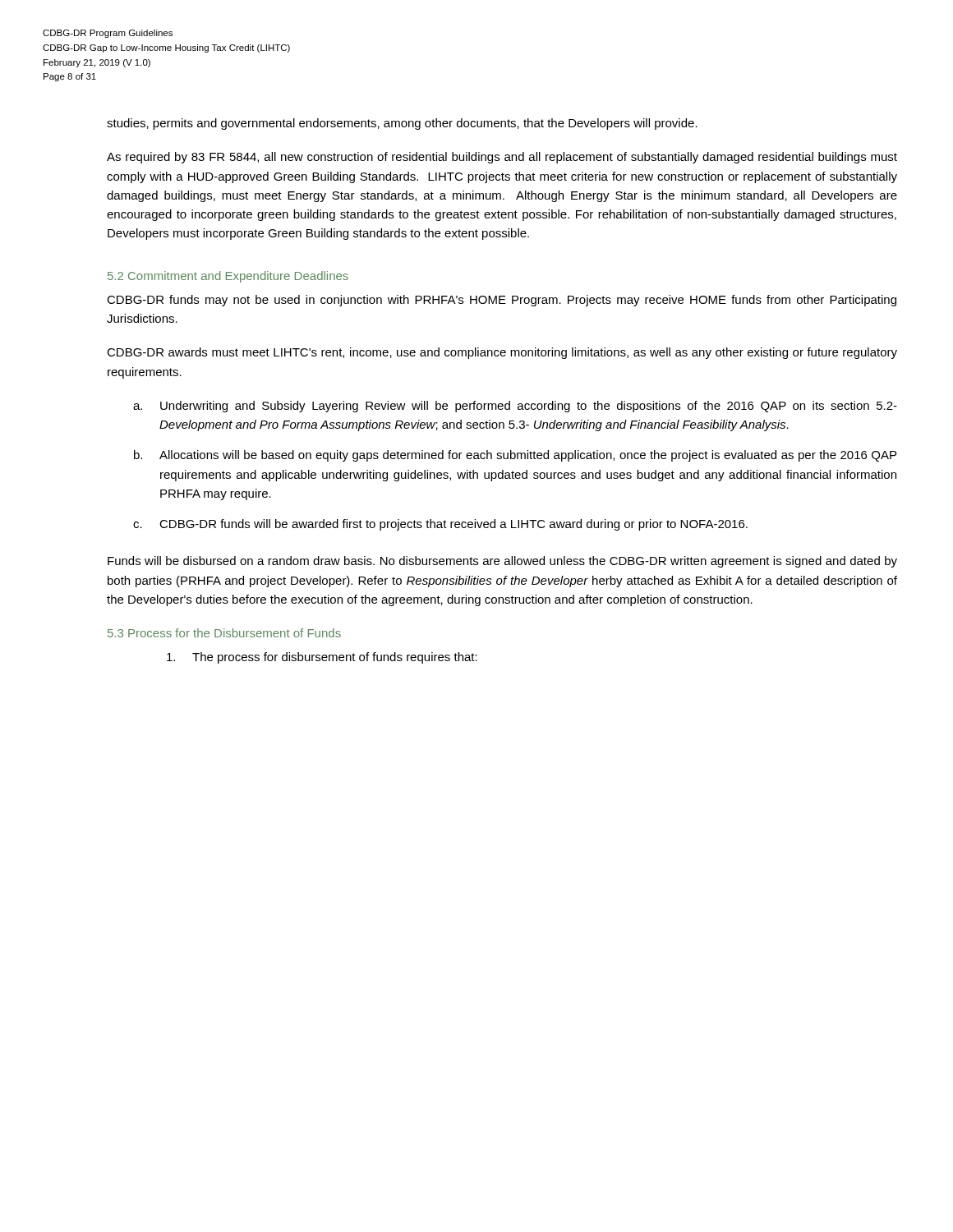The image size is (953, 1232).
Task: Locate the element starting "The process for disbursement of funds requires that:"
Action: pyautogui.click(x=322, y=658)
